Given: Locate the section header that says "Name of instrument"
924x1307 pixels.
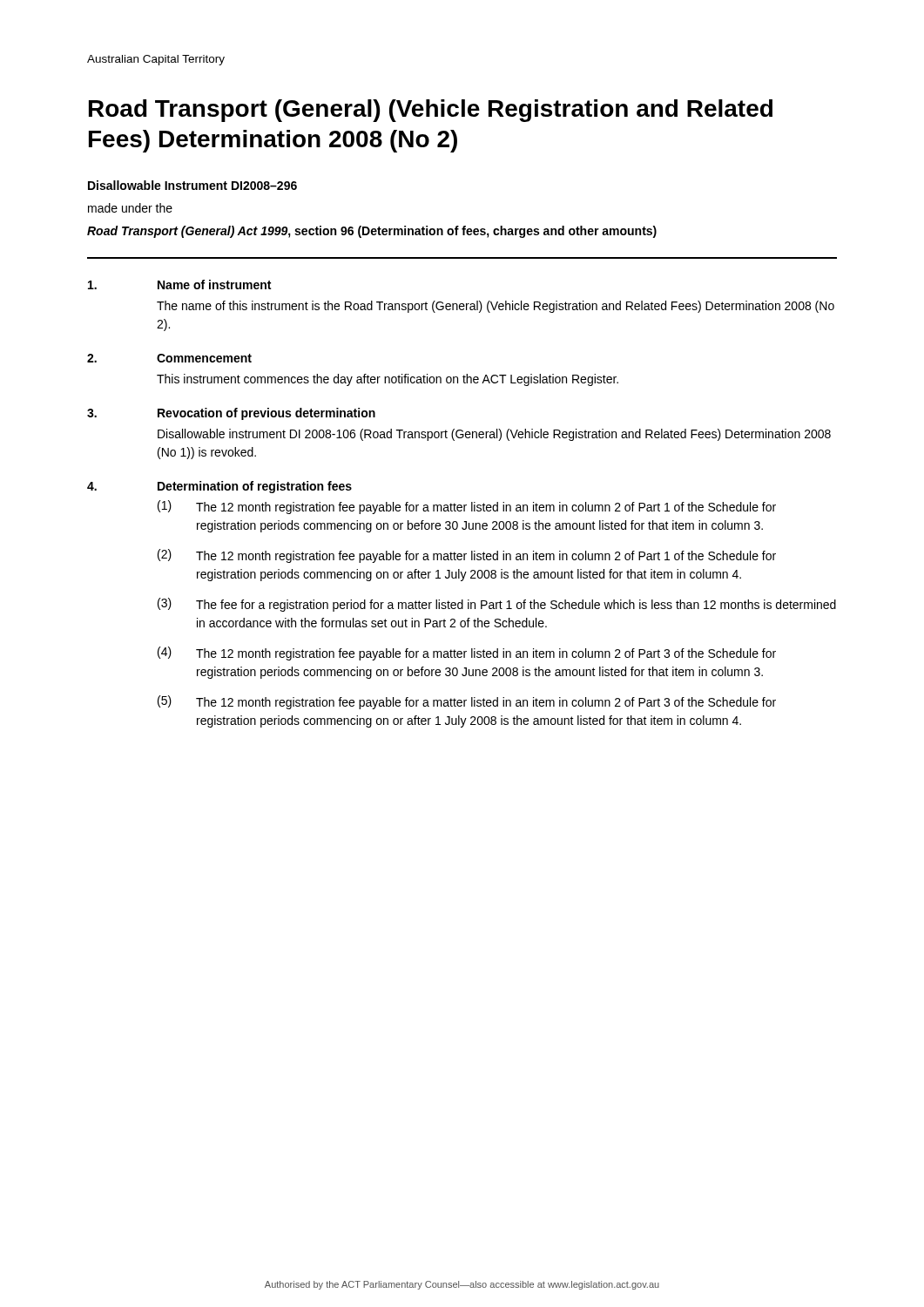Looking at the screenshot, I should [214, 285].
